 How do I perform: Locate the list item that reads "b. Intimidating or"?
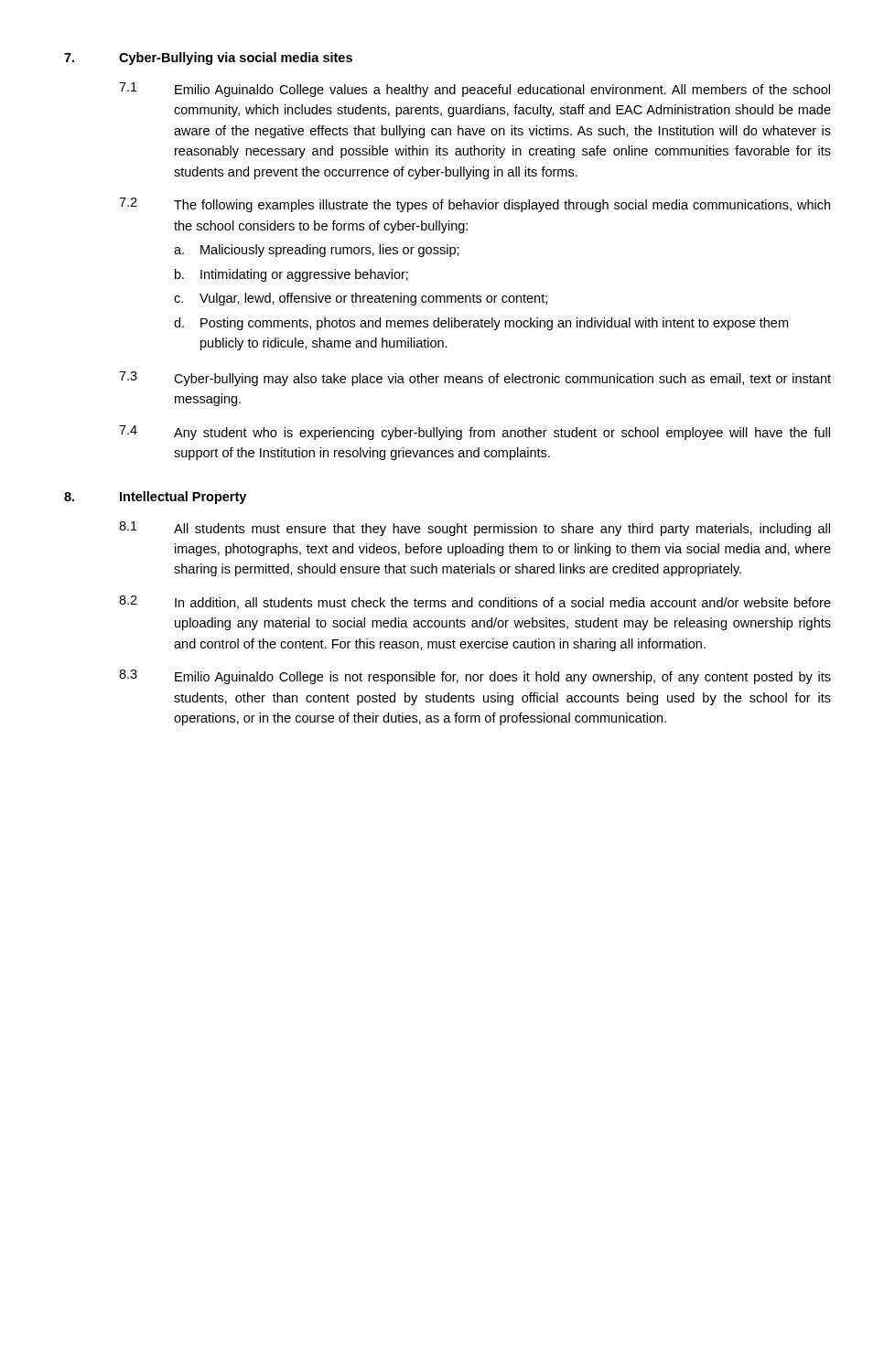tap(291, 275)
